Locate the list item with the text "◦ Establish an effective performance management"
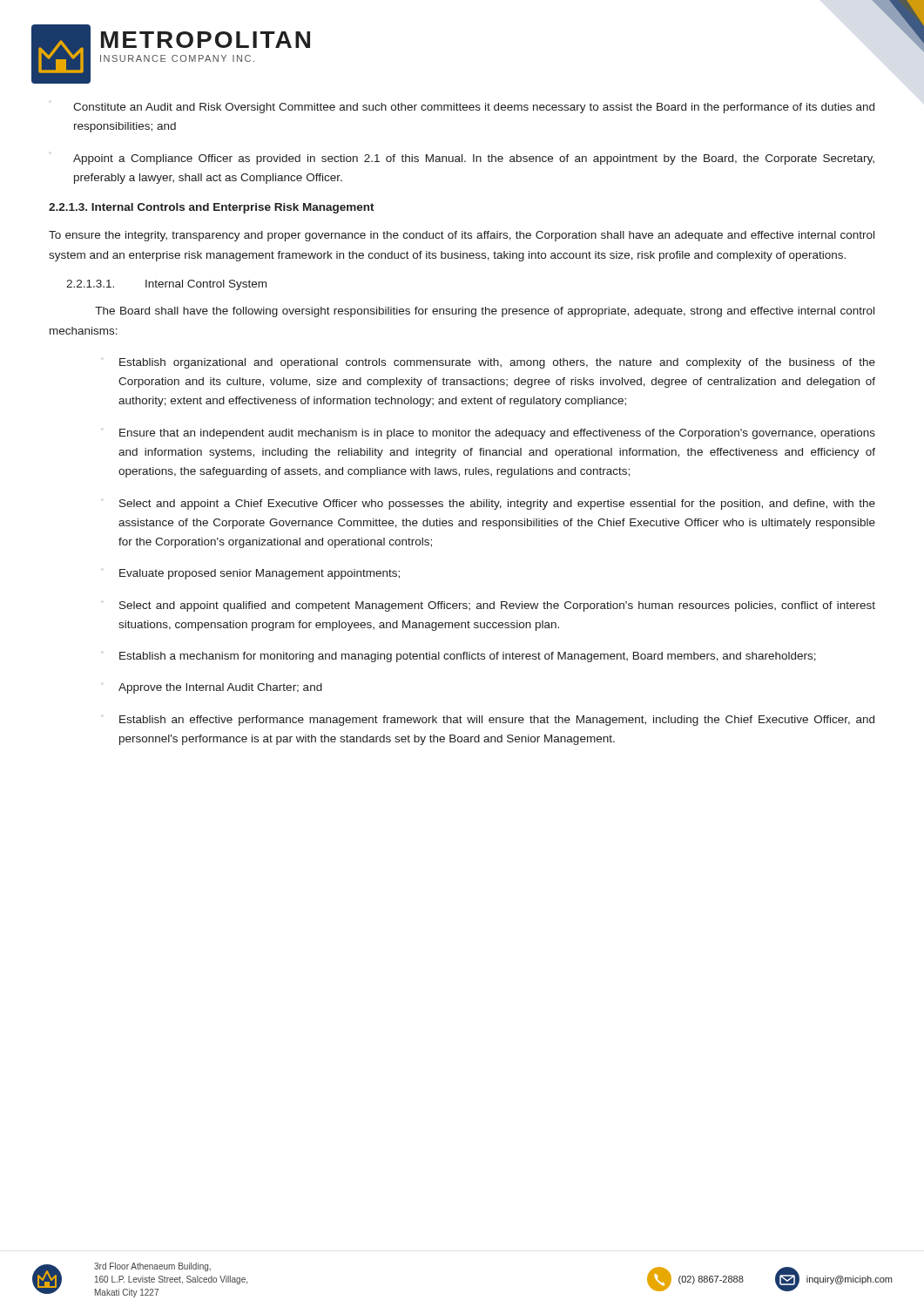 488,729
